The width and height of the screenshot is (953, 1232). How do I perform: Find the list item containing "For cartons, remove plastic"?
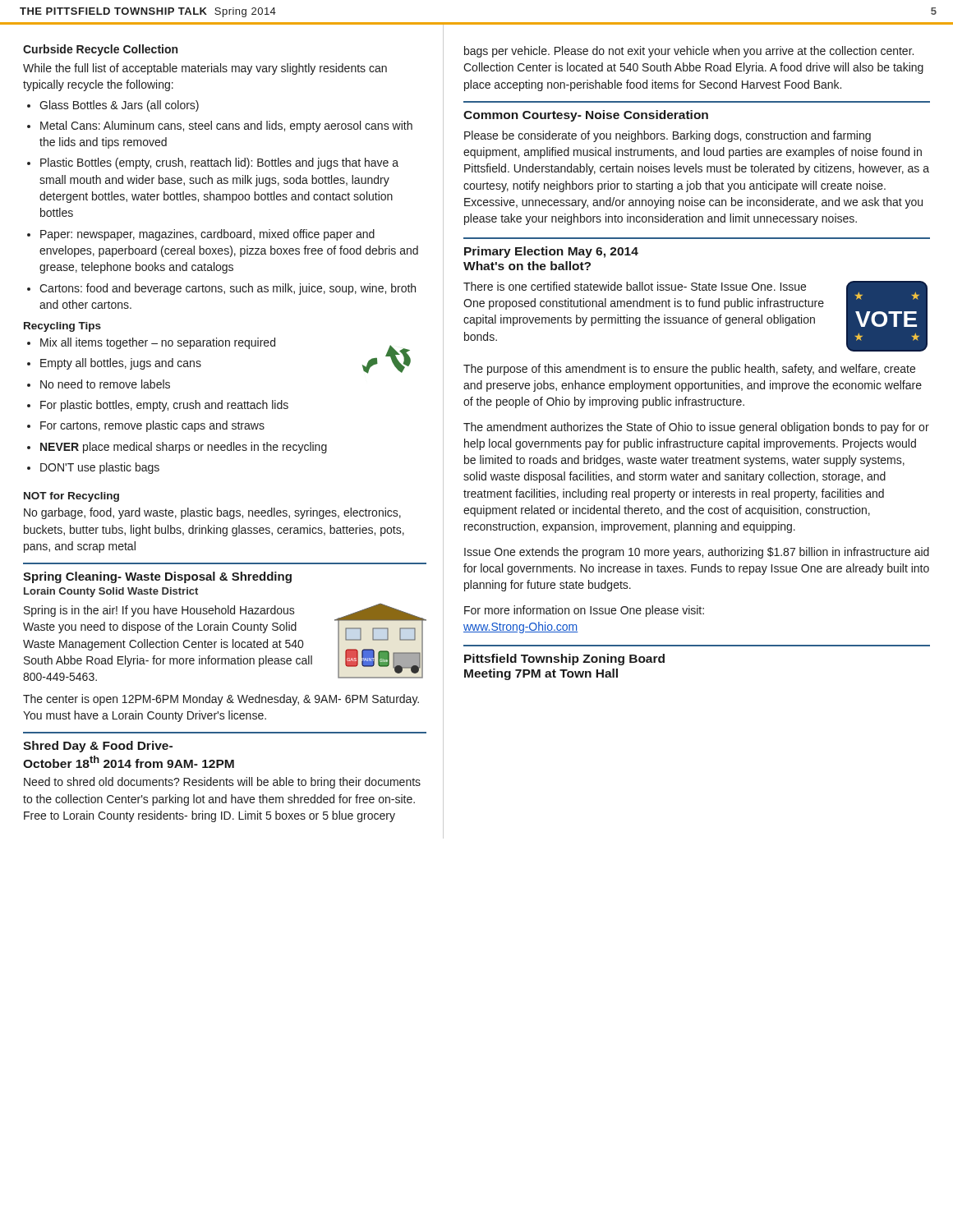152,426
